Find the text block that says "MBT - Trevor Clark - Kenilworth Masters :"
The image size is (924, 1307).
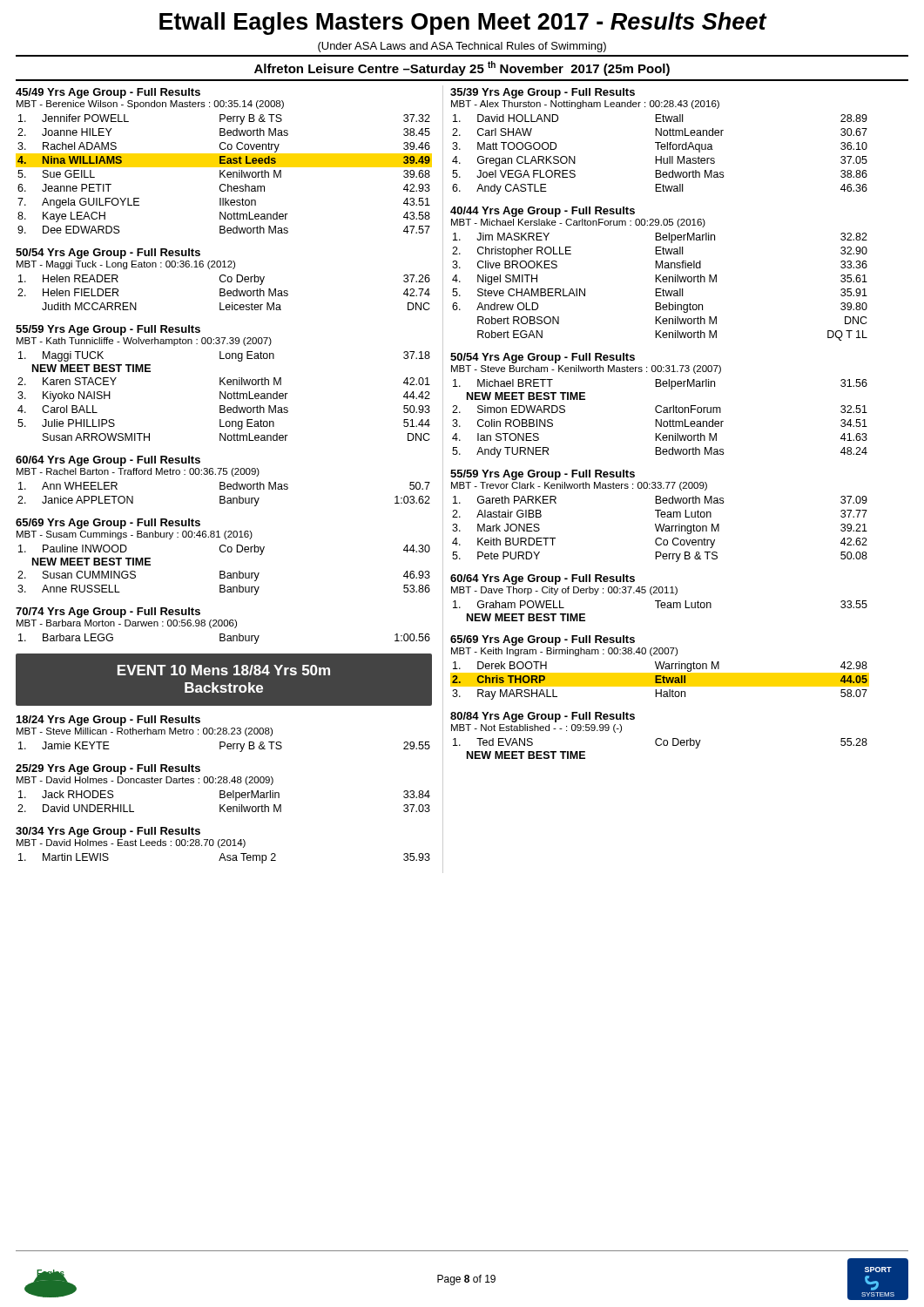click(579, 485)
